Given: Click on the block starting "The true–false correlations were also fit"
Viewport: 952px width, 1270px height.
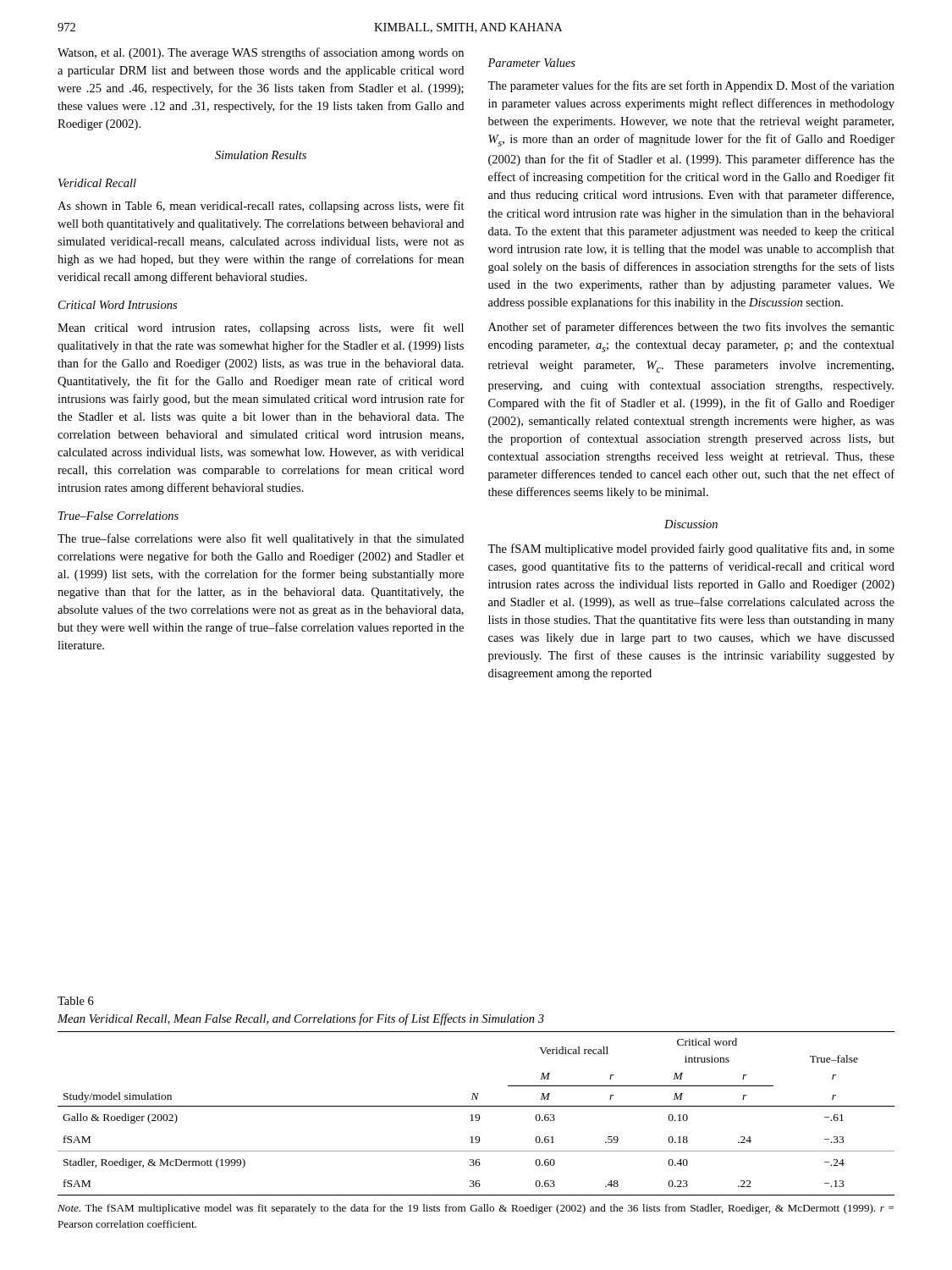Looking at the screenshot, I should point(261,593).
